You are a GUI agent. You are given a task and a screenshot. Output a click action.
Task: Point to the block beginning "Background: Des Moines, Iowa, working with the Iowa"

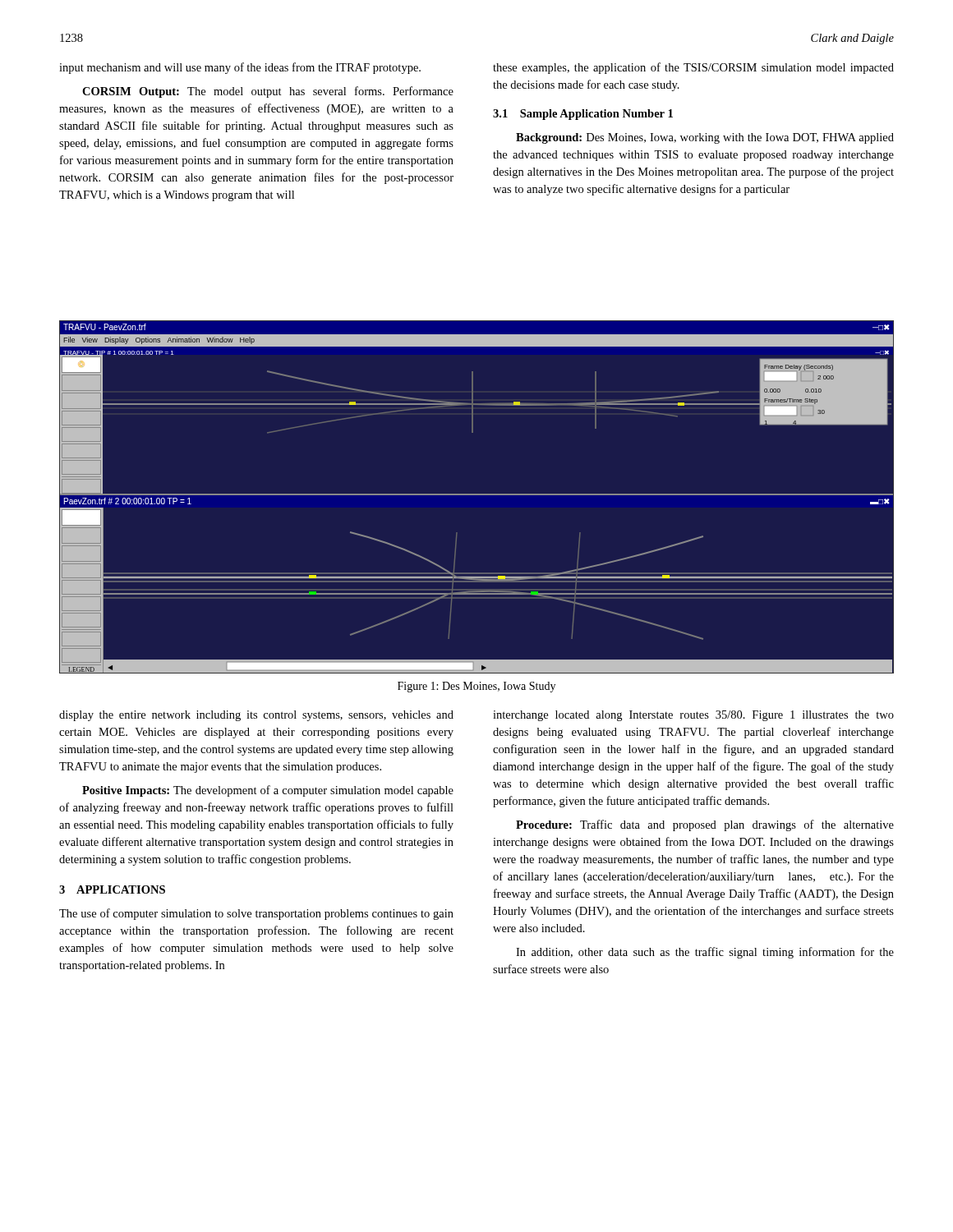point(693,163)
